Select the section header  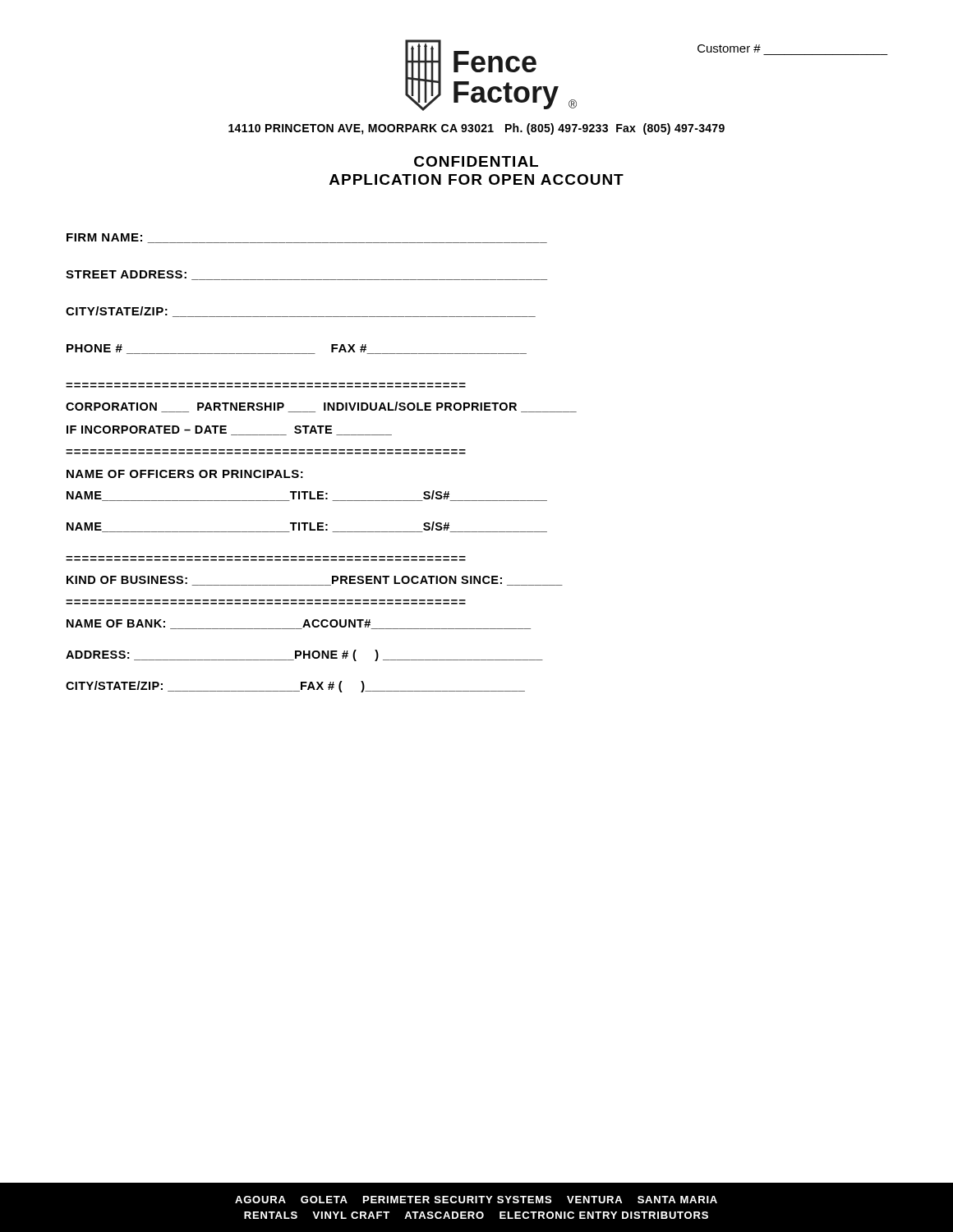(185, 474)
